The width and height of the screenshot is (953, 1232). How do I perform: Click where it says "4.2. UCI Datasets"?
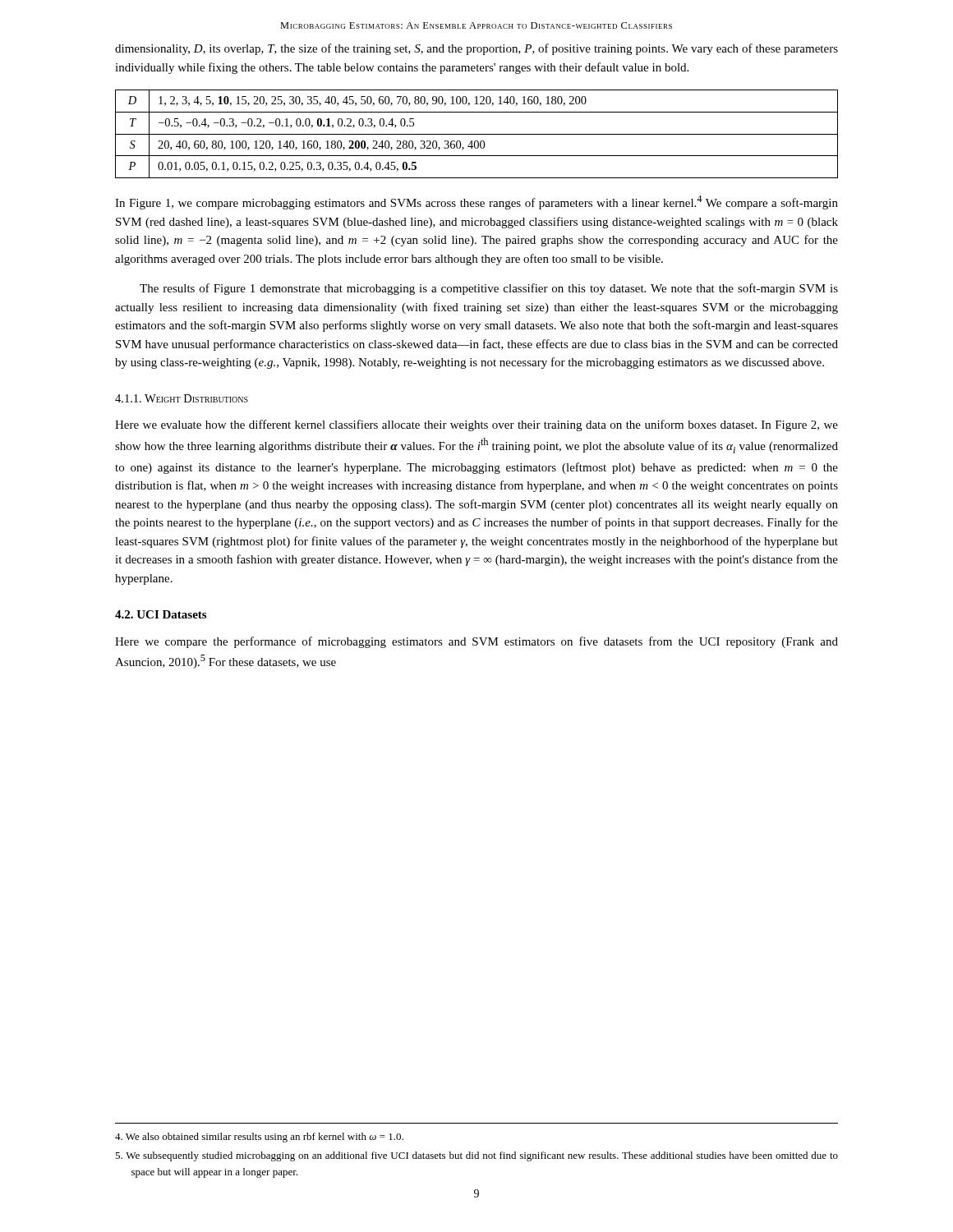coord(161,614)
